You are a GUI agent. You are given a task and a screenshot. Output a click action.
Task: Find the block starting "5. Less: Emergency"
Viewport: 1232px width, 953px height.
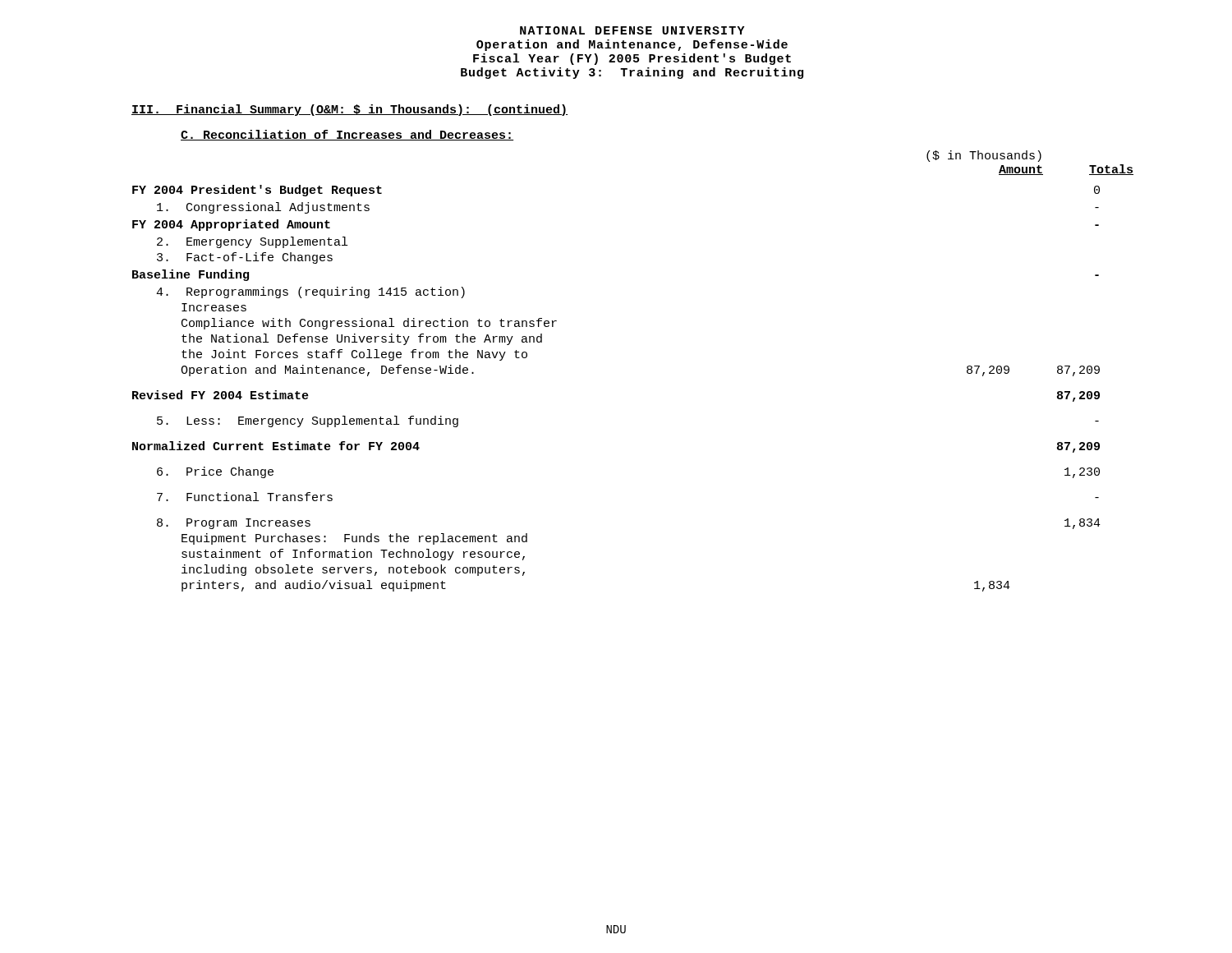(204, 421)
